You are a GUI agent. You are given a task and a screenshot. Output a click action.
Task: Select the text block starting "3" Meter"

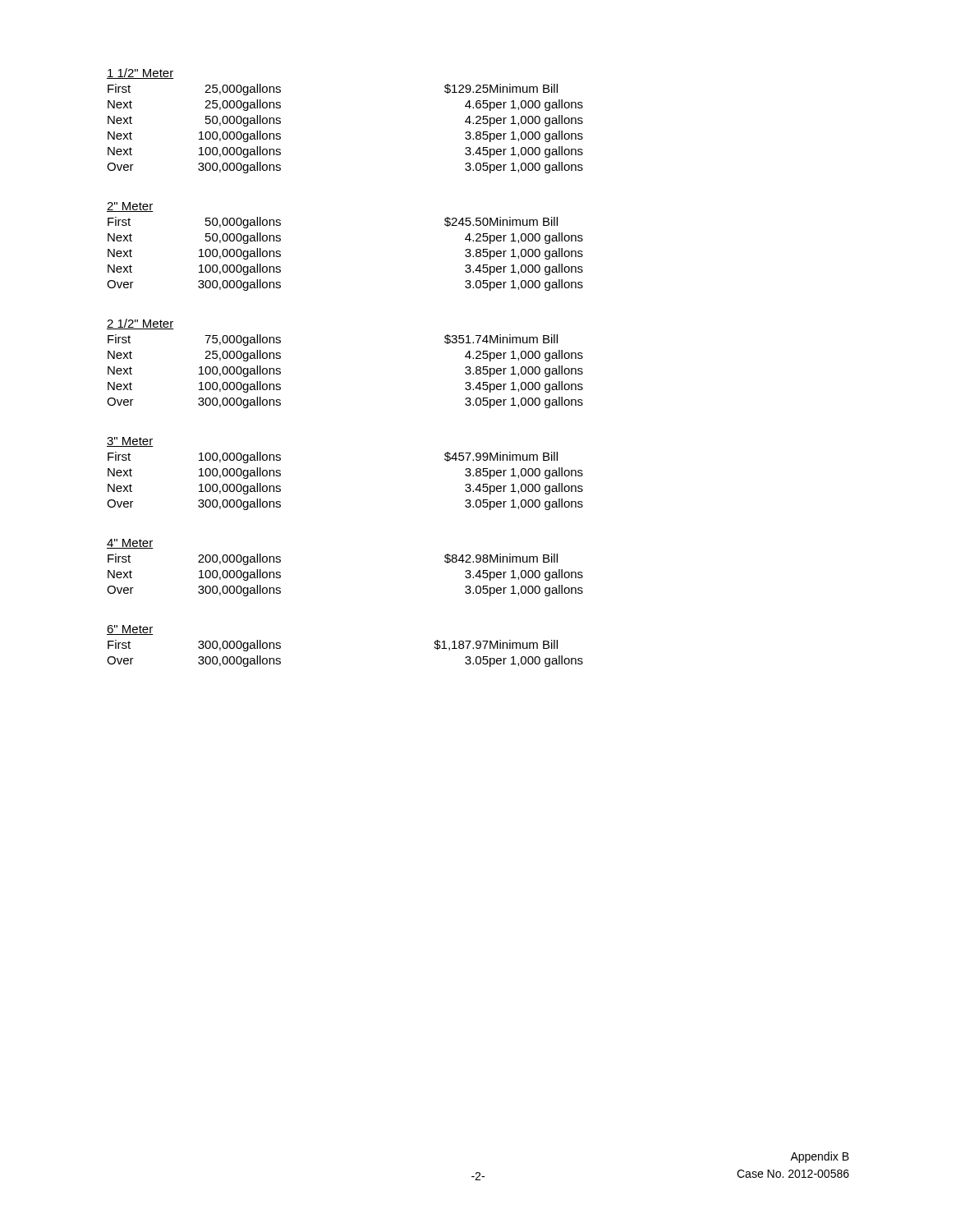coord(130,441)
